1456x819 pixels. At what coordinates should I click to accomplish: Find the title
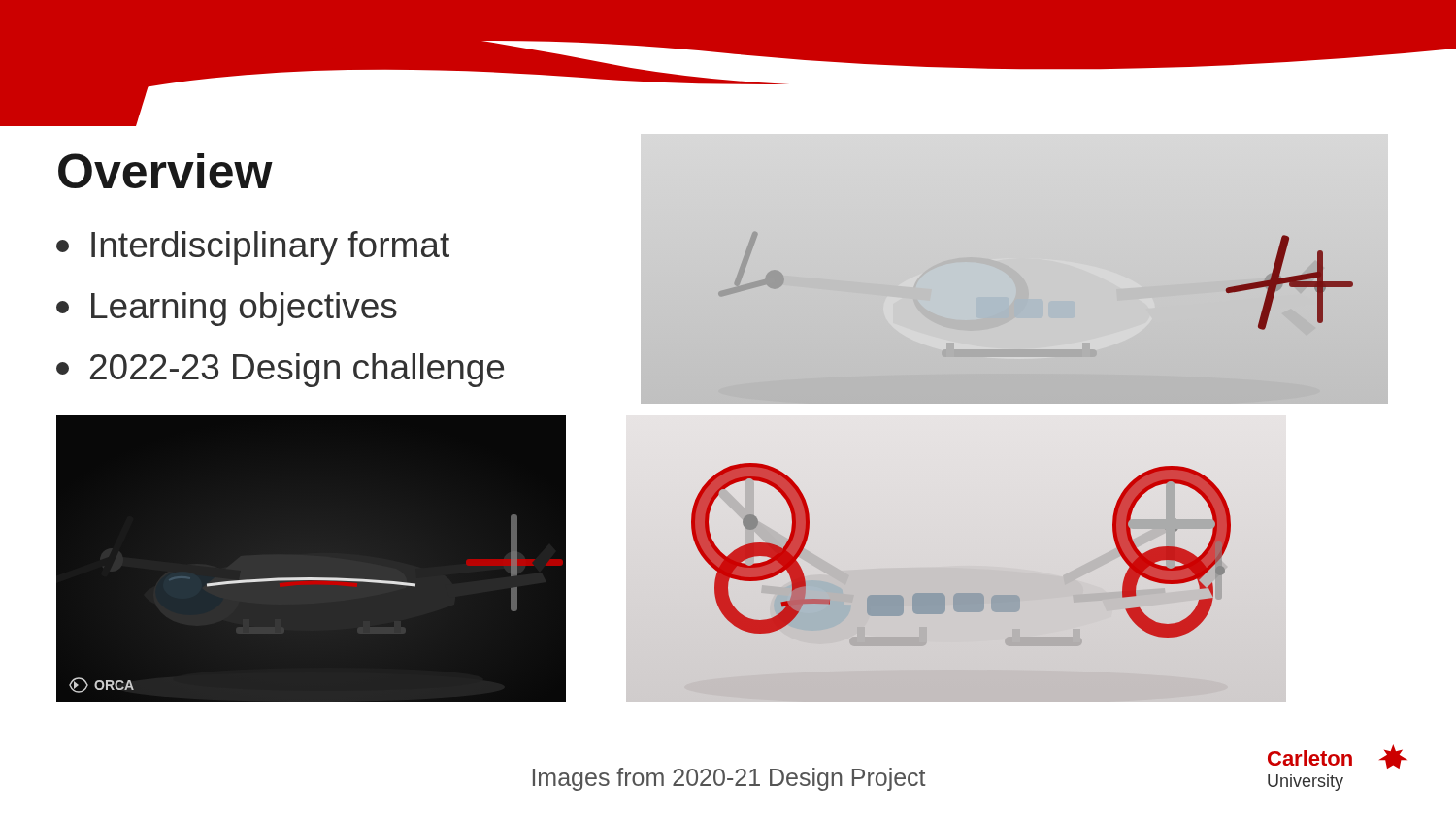click(x=164, y=172)
